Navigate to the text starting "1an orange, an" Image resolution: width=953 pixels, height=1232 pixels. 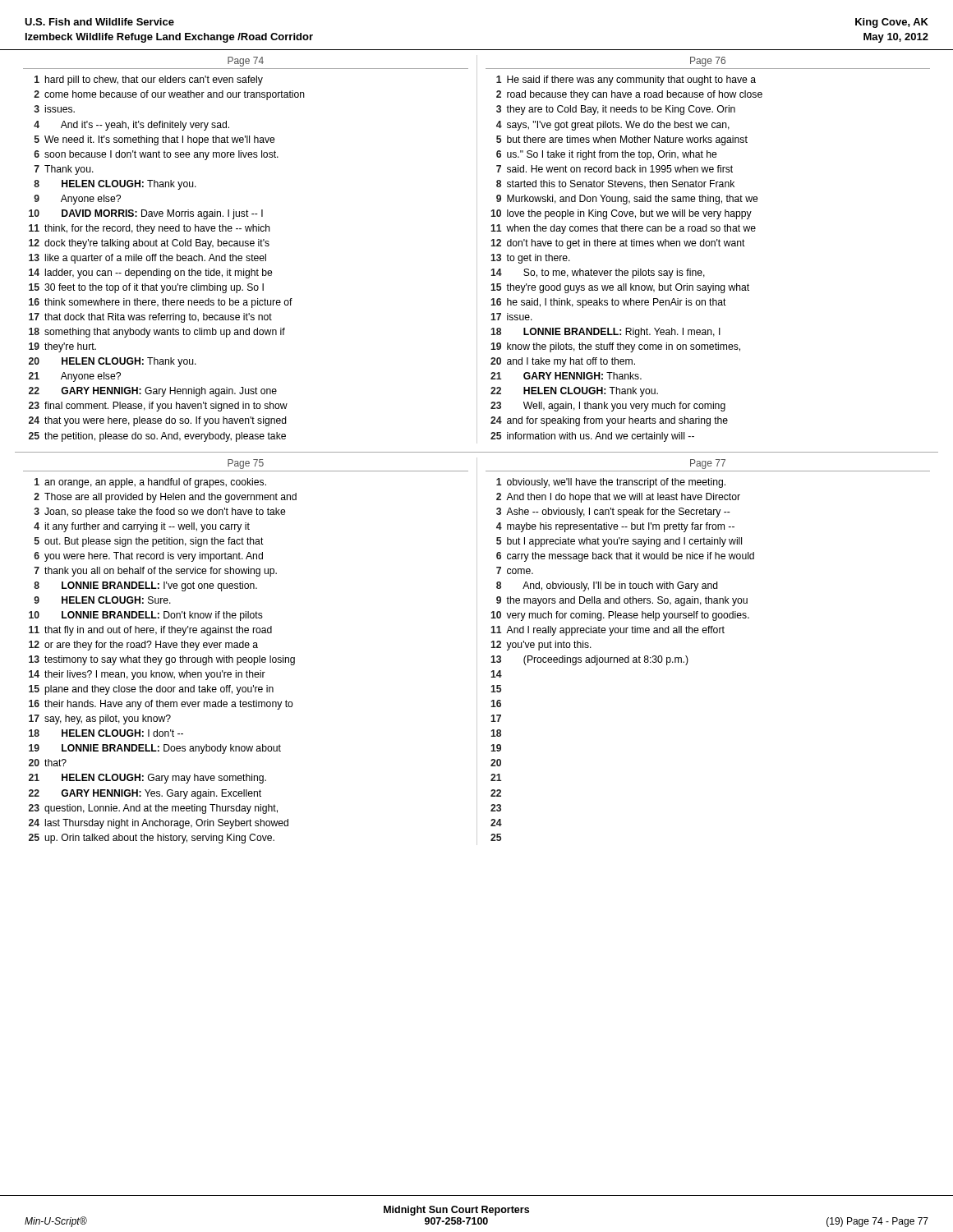click(245, 660)
